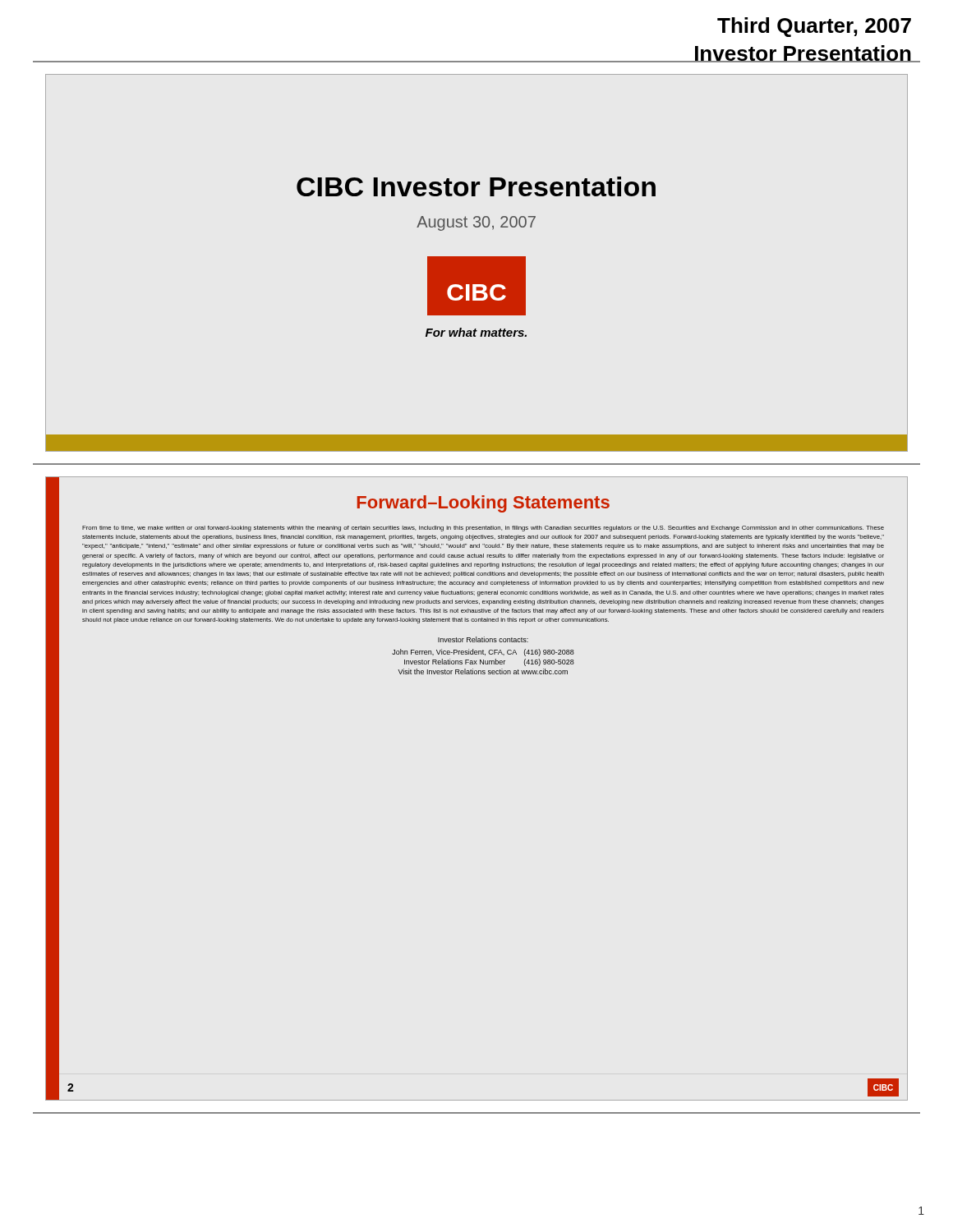The width and height of the screenshot is (953, 1232).
Task: Locate the title that says "Third Quarter, 2007 Investor"
Action: 803,40
